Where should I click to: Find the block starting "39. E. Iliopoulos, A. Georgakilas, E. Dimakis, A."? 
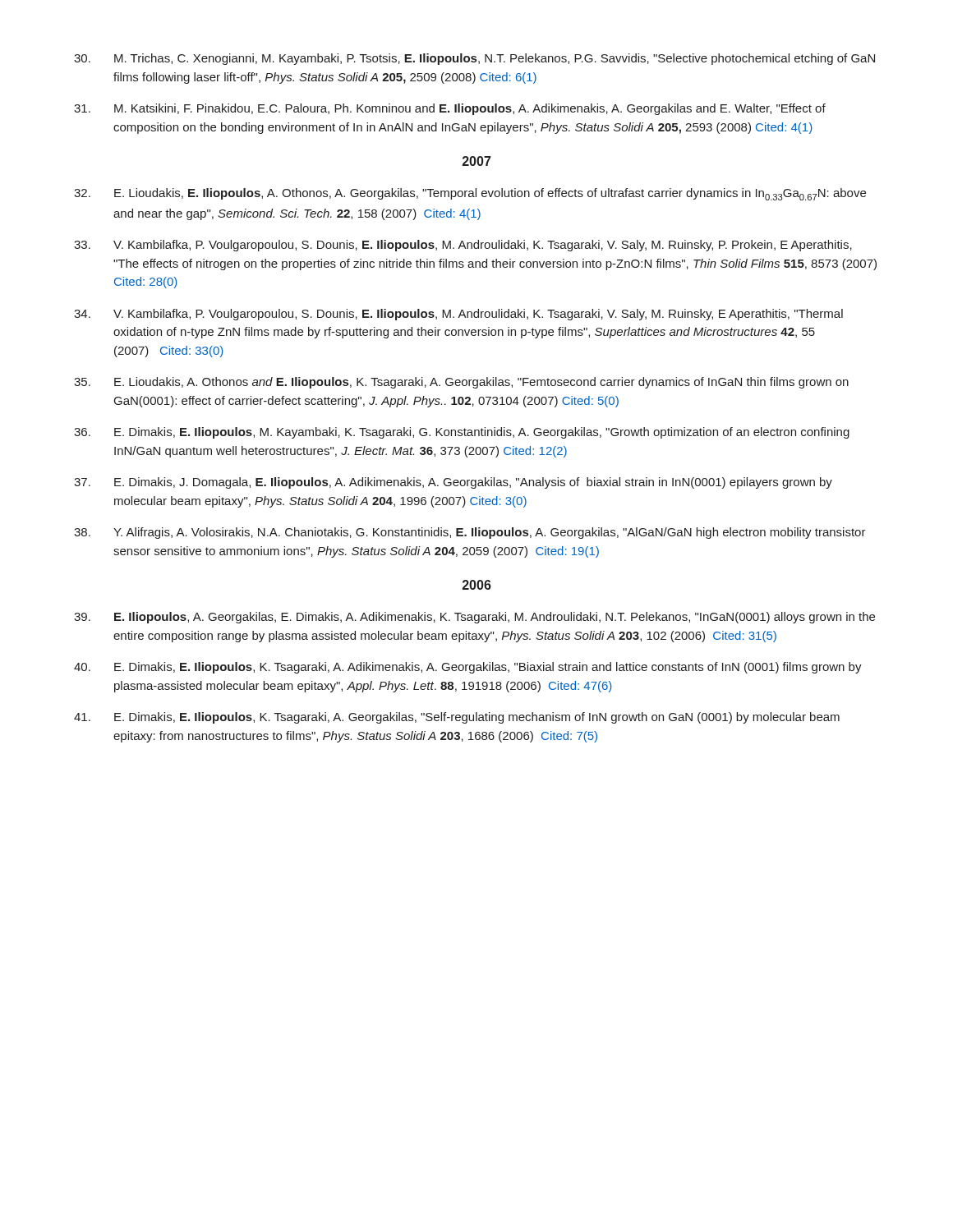tap(476, 627)
